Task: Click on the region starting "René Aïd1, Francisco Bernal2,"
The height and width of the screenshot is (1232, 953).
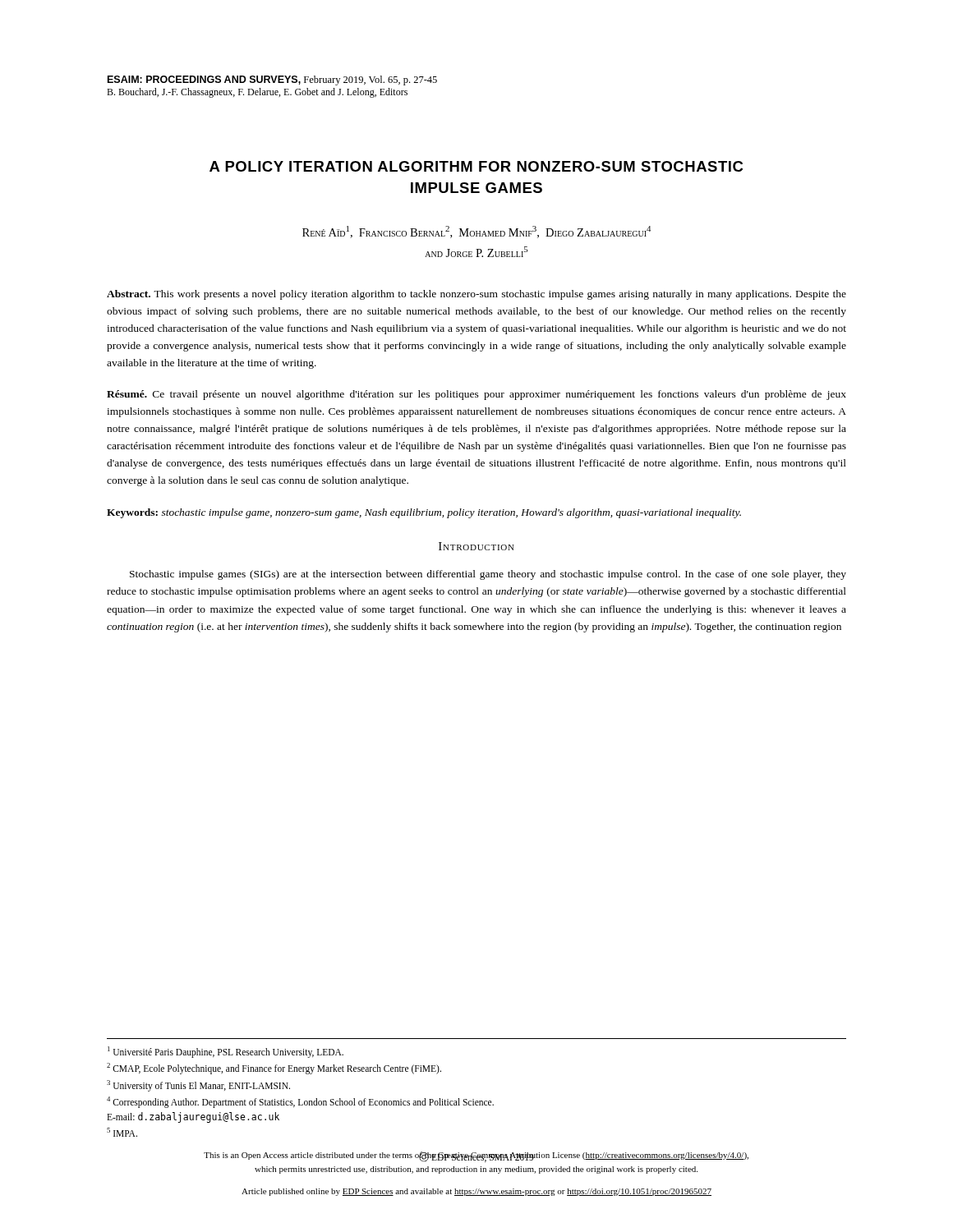Action: [x=476, y=241]
